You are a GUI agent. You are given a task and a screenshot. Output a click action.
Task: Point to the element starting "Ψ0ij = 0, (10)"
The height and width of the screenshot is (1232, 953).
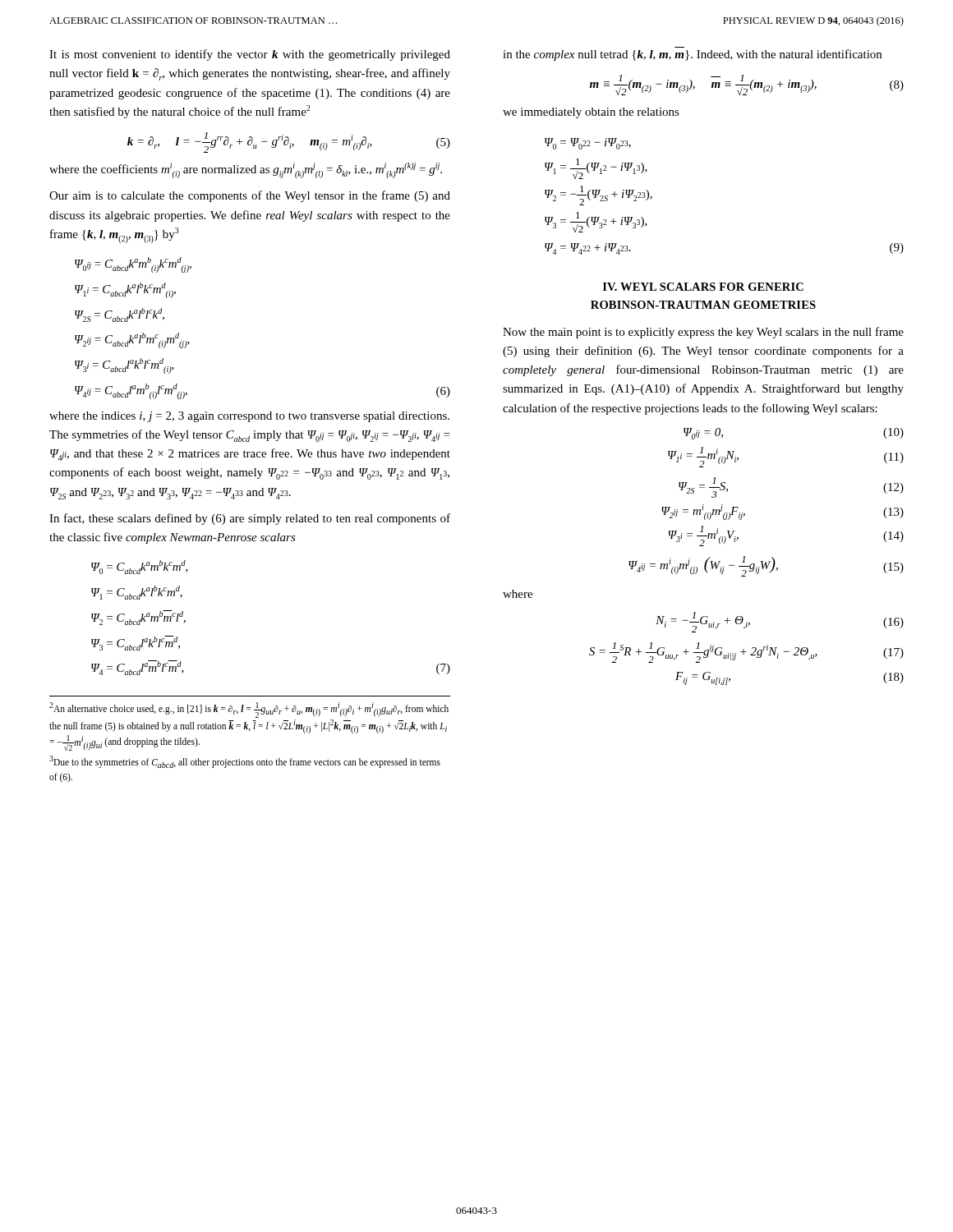pyautogui.click(x=703, y=432)
